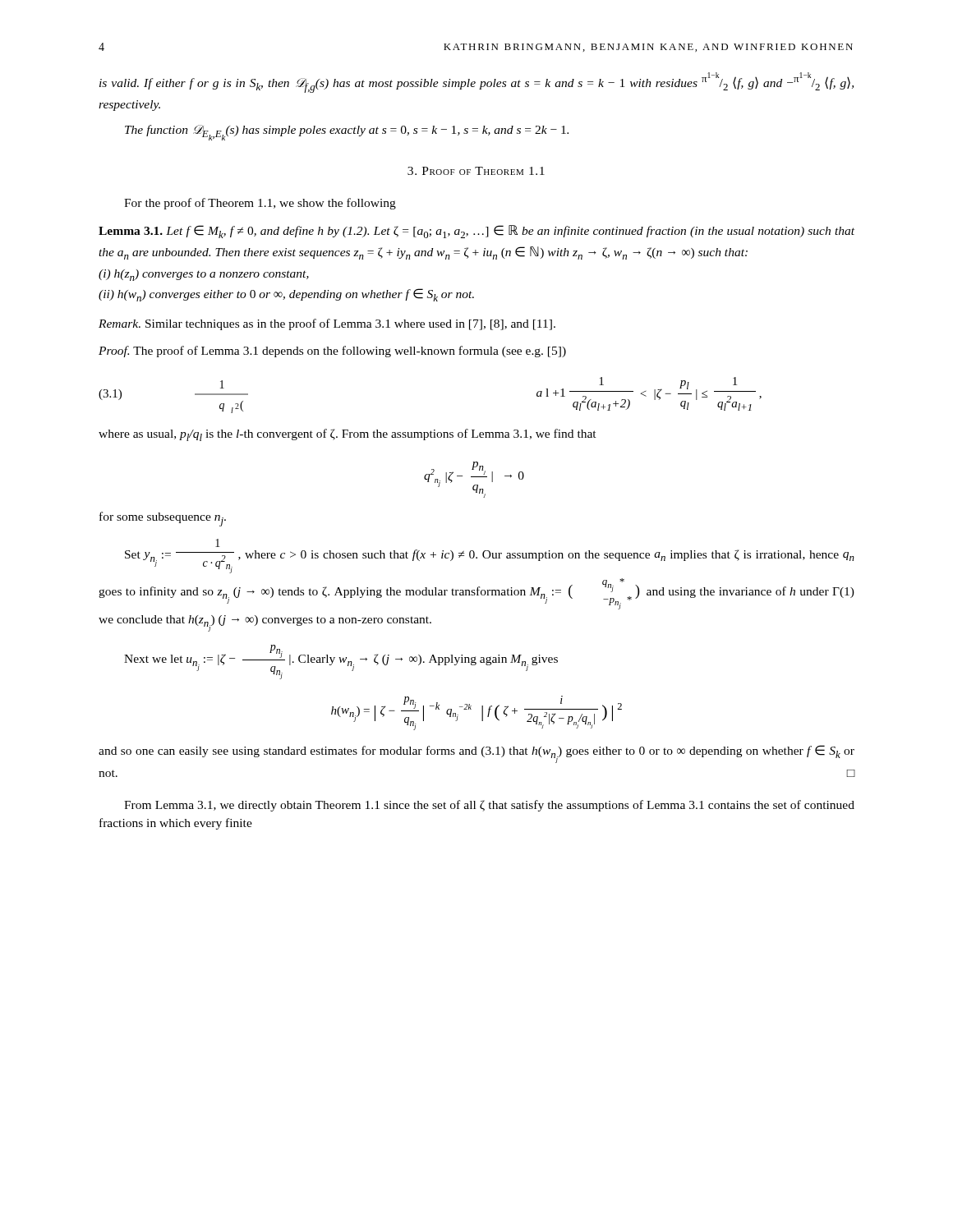Locate the block of text that opens with "The function 𝒟Ek,Ek(s)"

coord(476,132)
